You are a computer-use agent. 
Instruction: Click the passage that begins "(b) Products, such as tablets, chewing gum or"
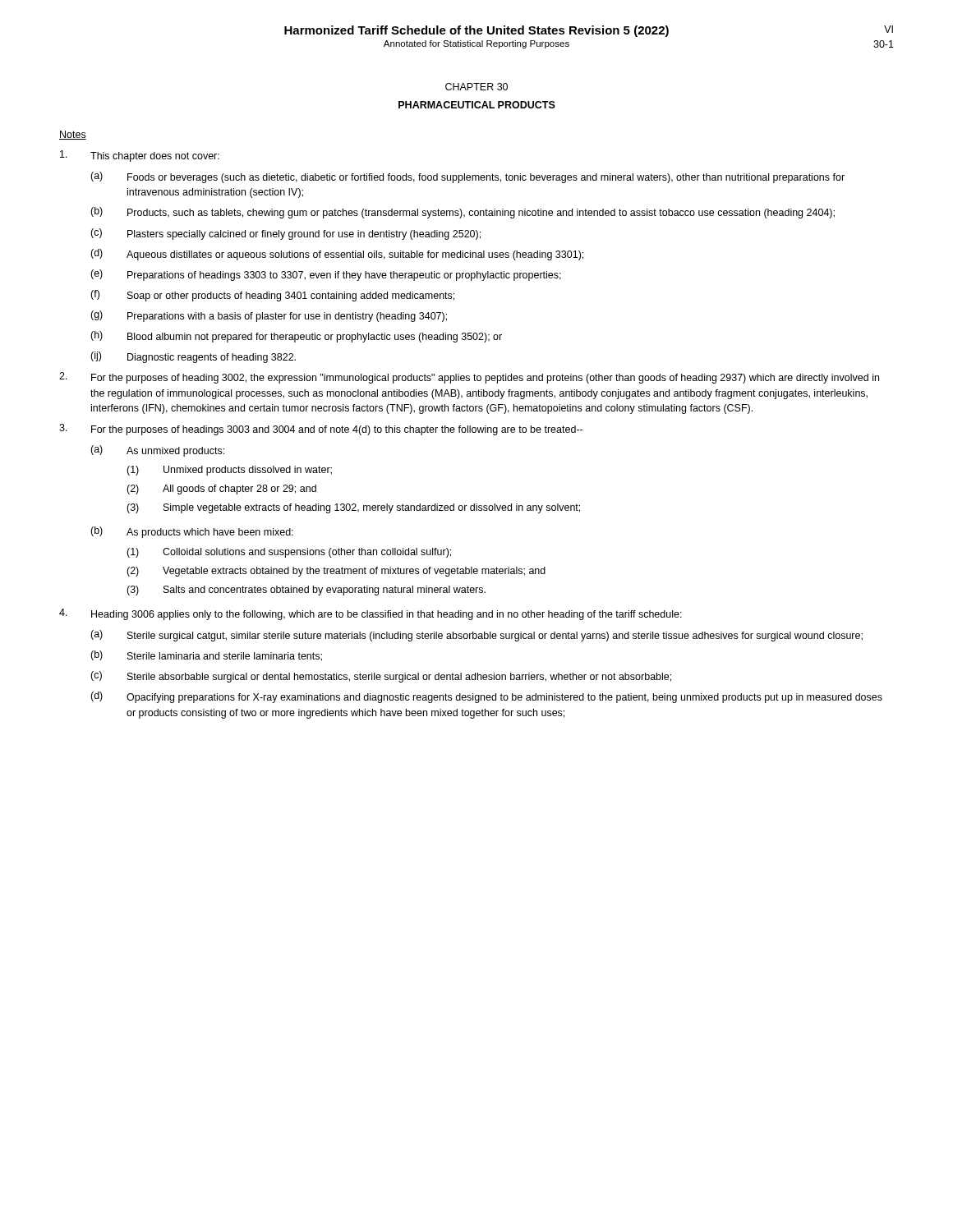(x=492, y=213)
